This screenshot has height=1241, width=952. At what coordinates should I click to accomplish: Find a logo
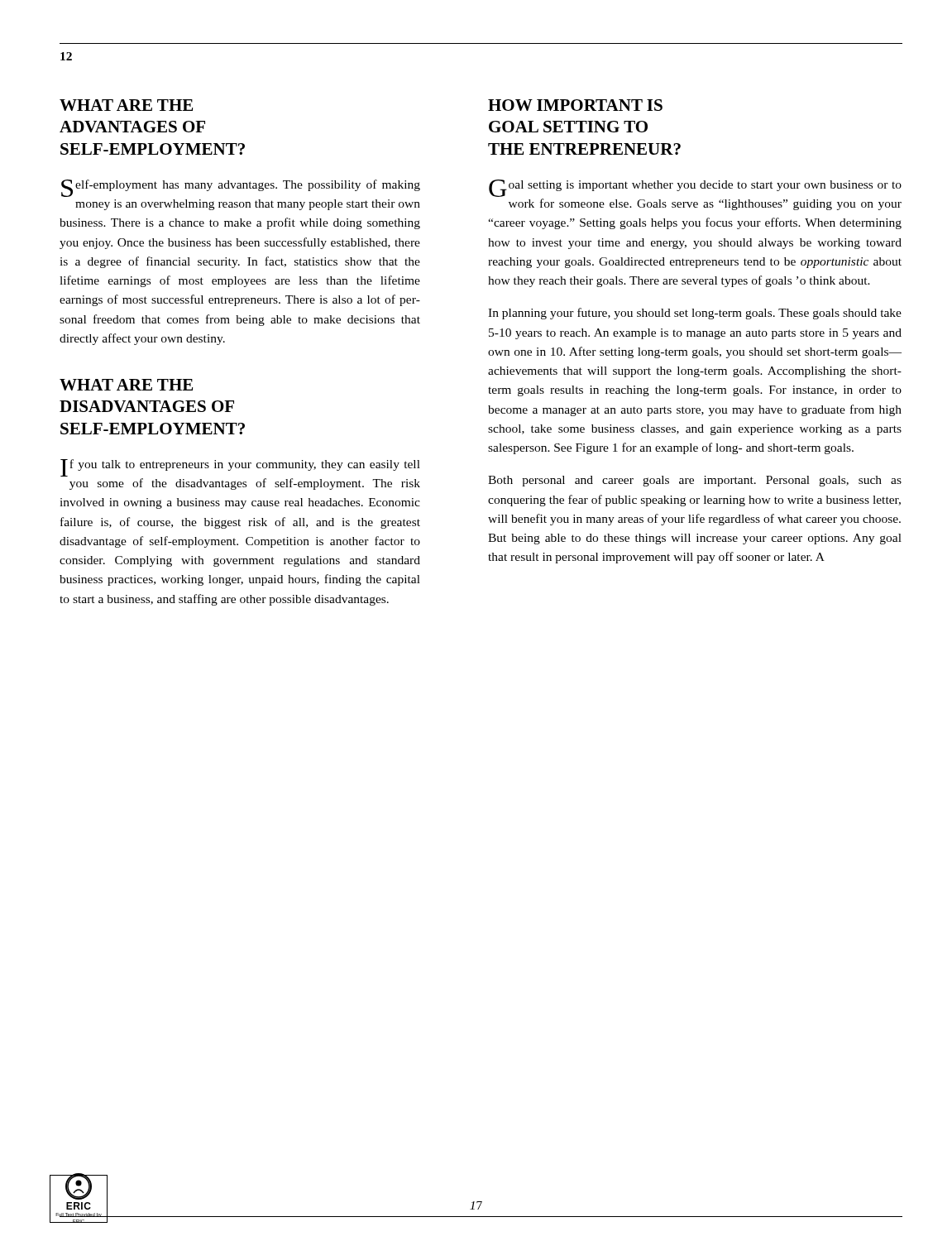[79, 1199]
